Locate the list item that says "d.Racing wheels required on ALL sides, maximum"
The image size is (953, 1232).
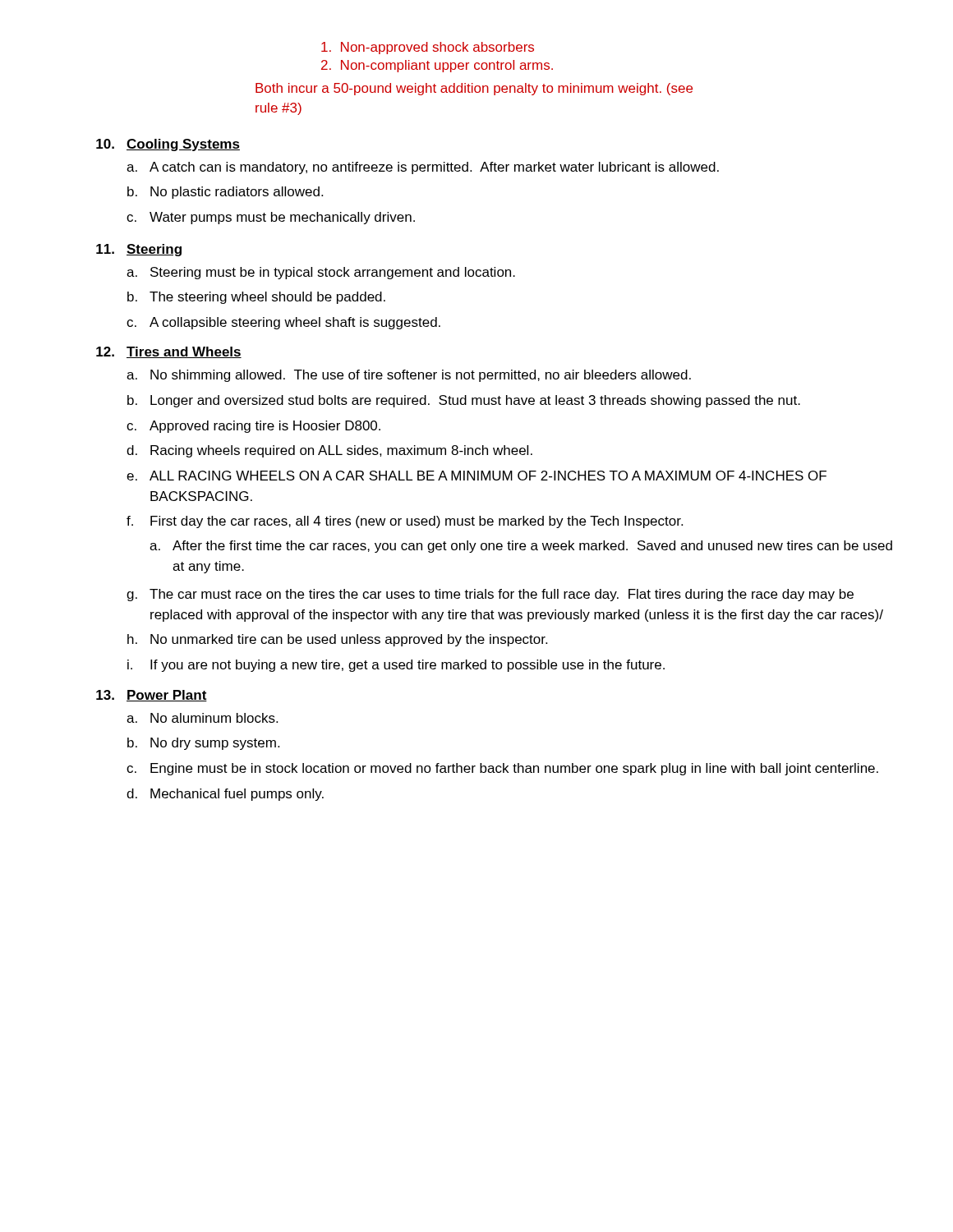tap(511, 451)
